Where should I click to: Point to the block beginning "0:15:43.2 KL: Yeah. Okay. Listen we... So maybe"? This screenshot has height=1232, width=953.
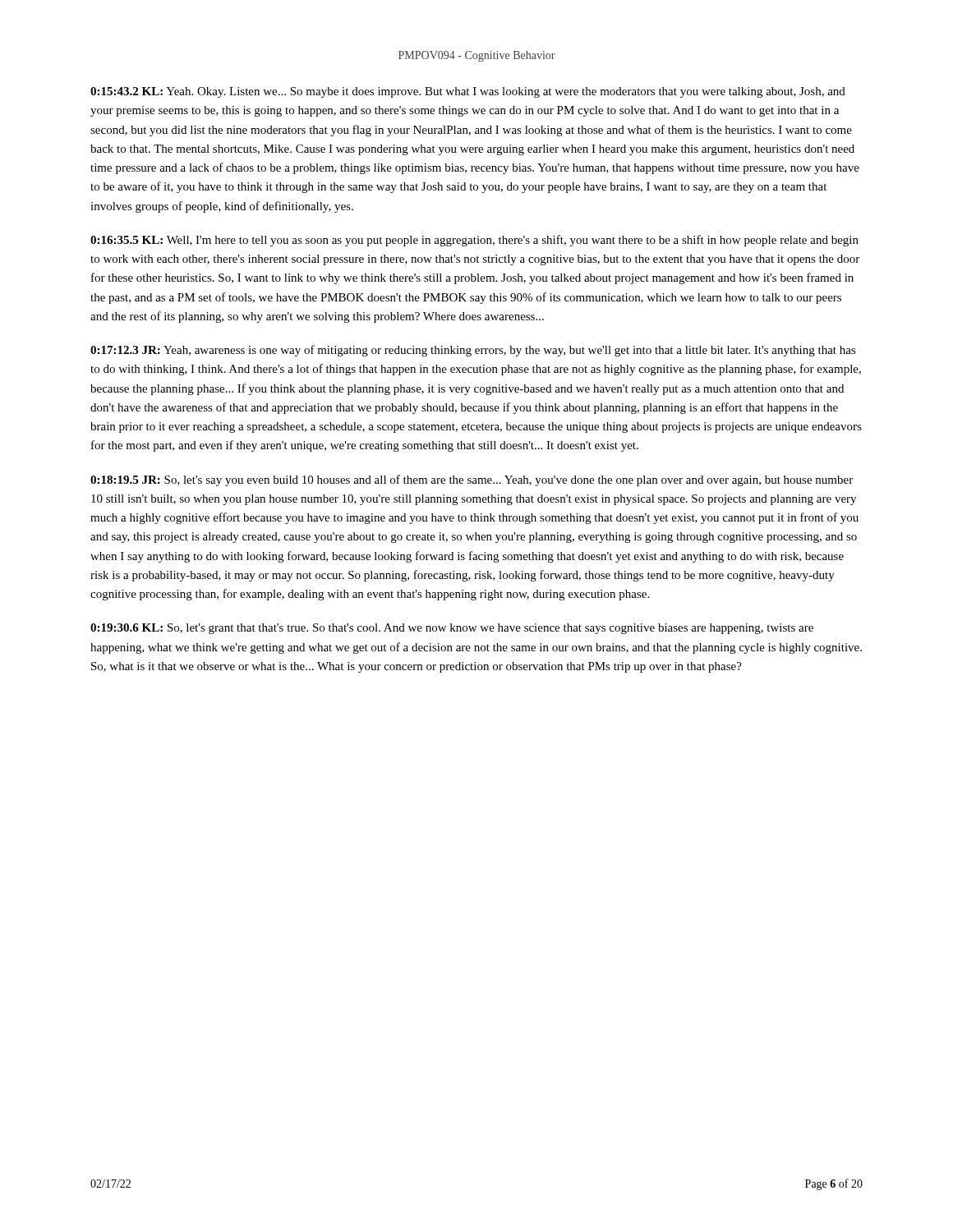pos(475,148)
